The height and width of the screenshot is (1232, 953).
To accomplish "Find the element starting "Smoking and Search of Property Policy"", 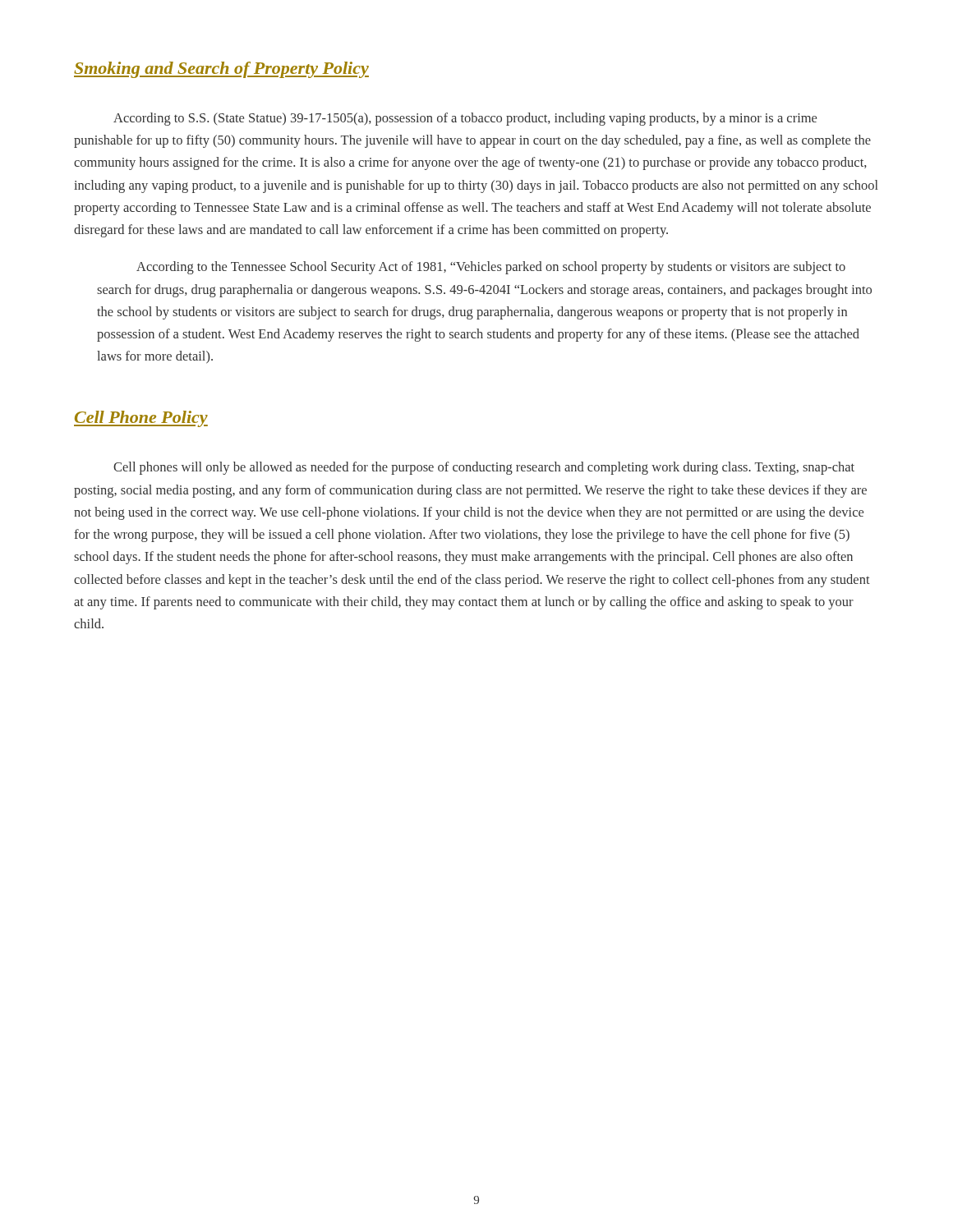I will (221, 68).
